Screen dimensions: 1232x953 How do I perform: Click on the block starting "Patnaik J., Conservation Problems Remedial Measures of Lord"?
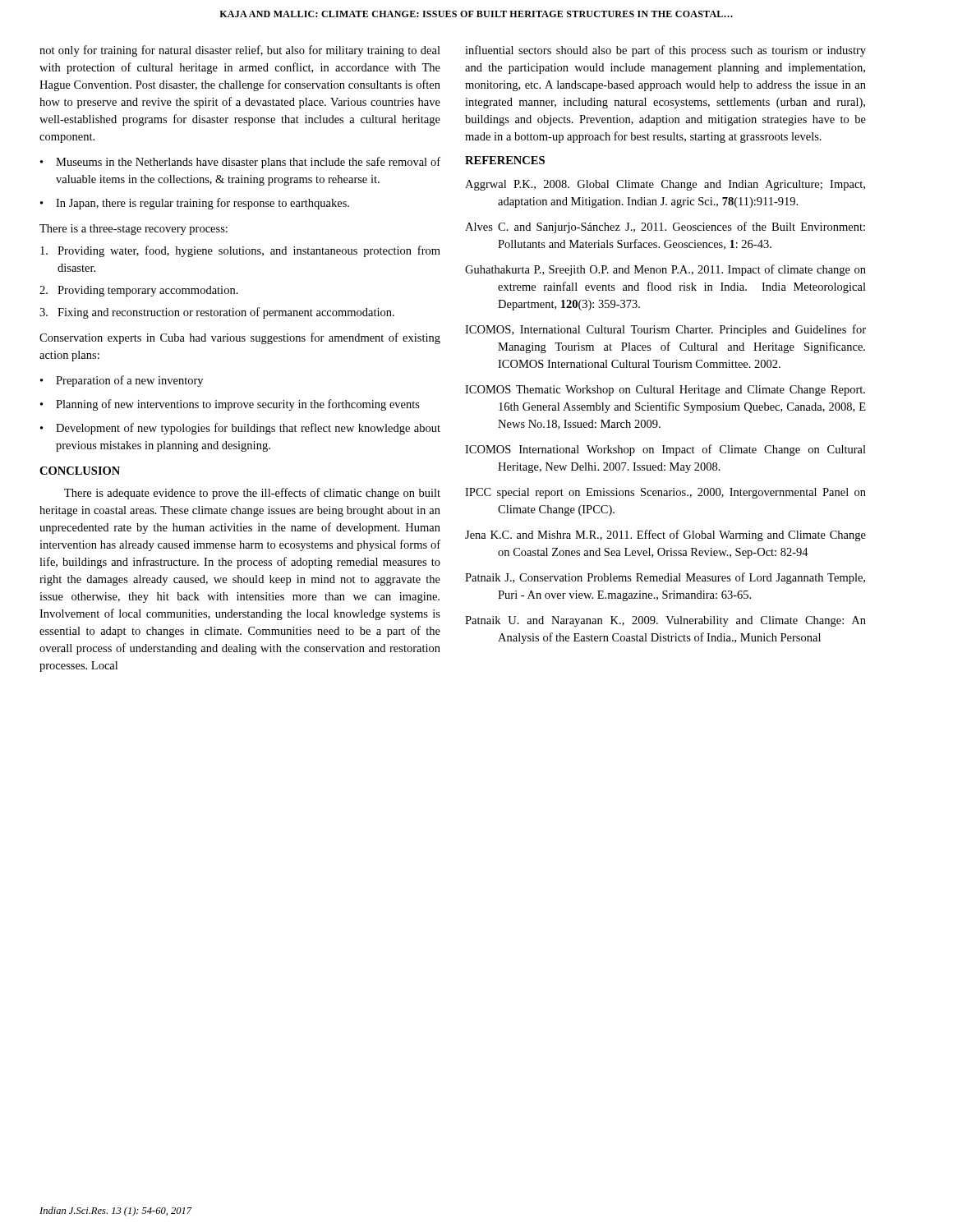(665, 586)
